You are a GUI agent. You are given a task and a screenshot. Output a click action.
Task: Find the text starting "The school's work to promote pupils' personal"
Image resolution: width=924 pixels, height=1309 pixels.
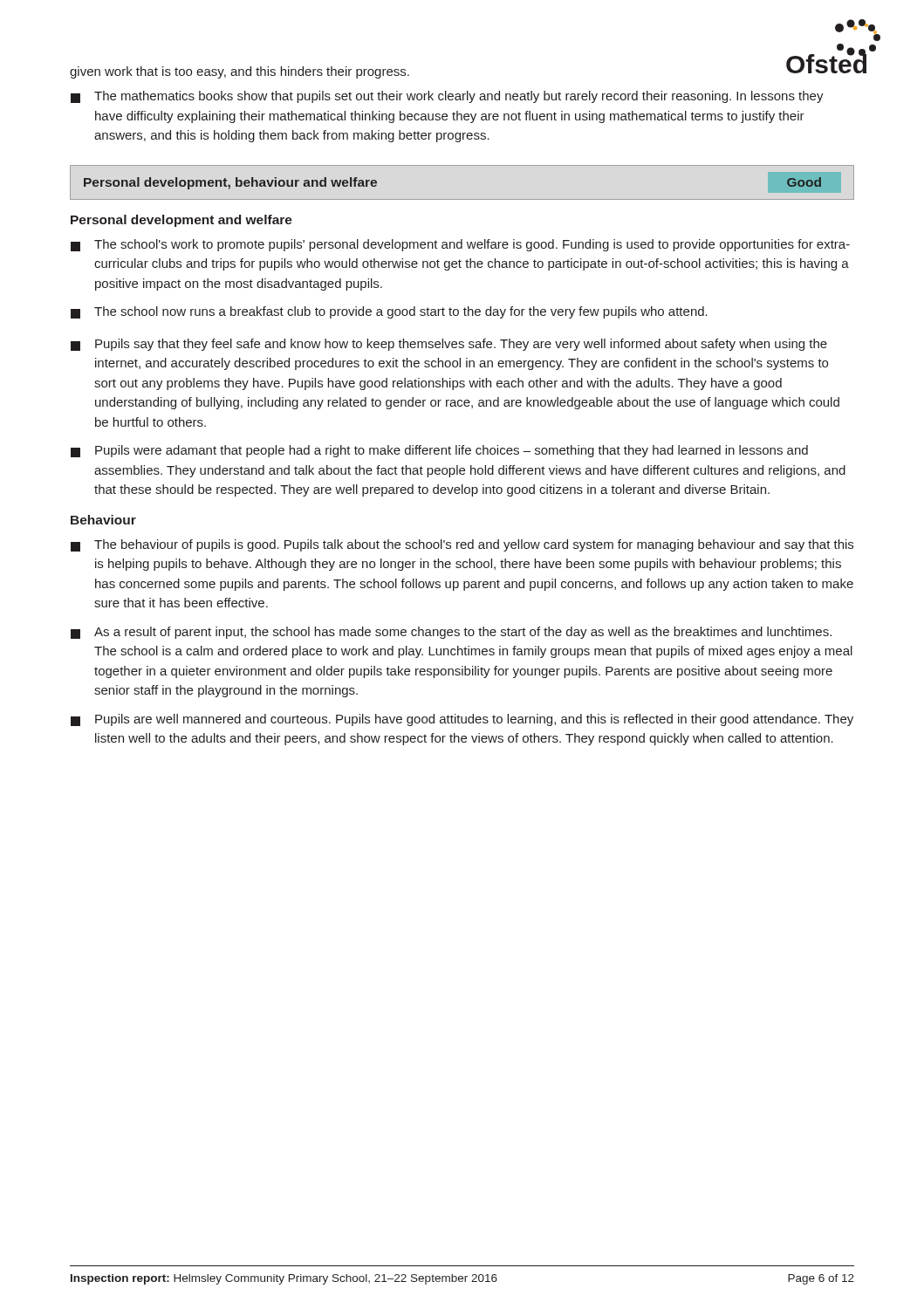[462, 264]
